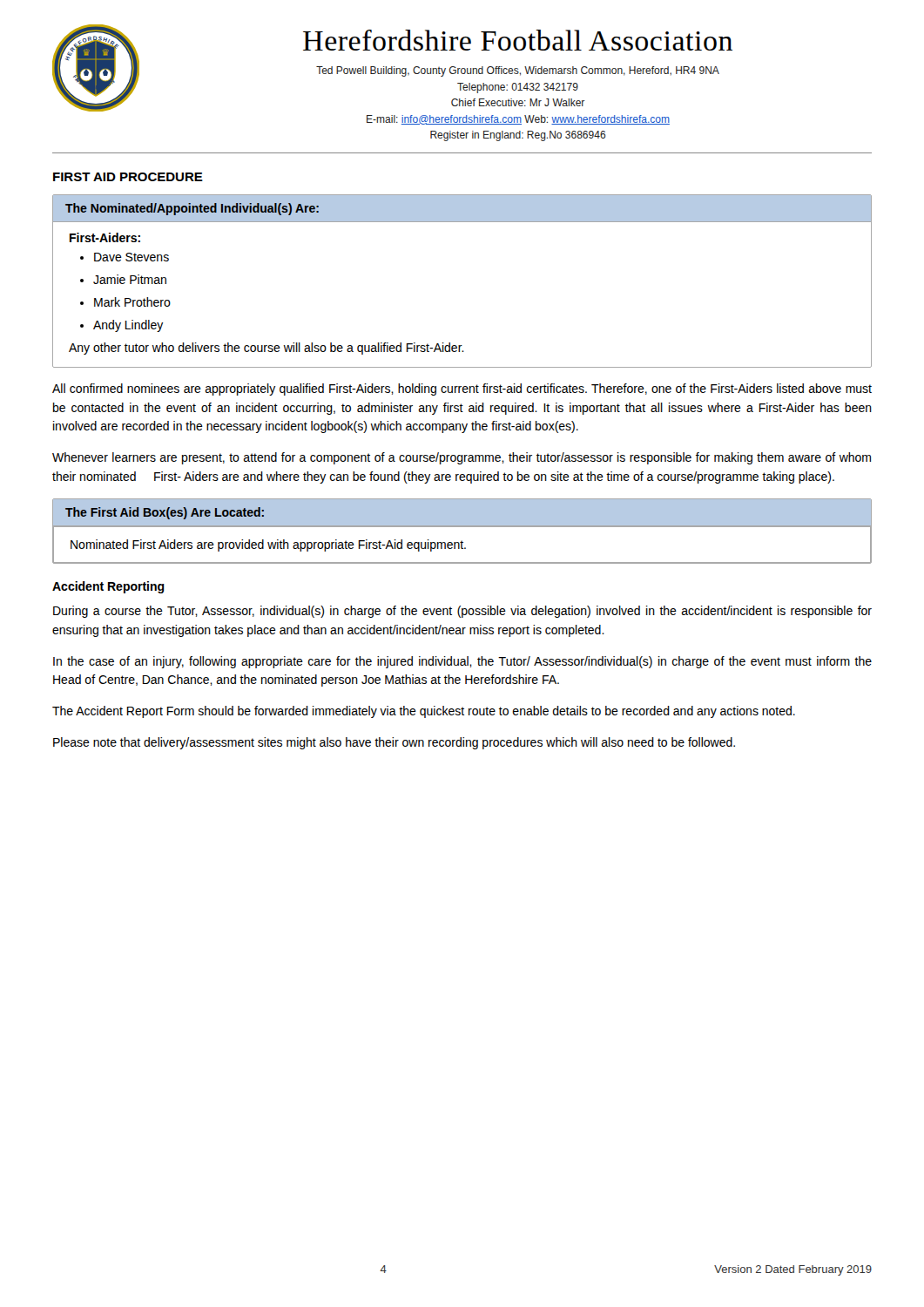
Task: Where is the passage that starts "Any other tutor who delivers the"?
Action: pyautogui.click(x=267, y=348)
